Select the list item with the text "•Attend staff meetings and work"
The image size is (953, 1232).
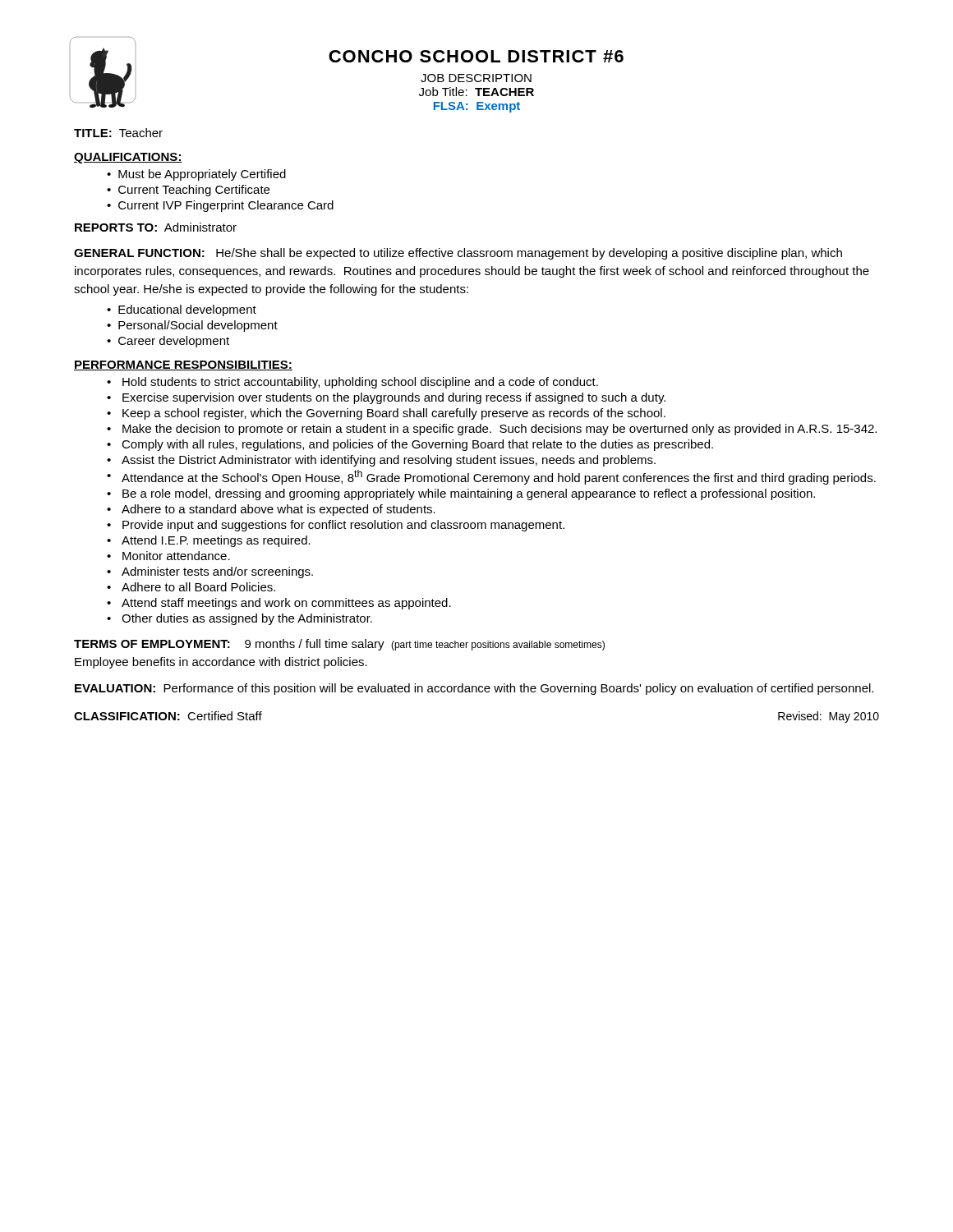279,603
